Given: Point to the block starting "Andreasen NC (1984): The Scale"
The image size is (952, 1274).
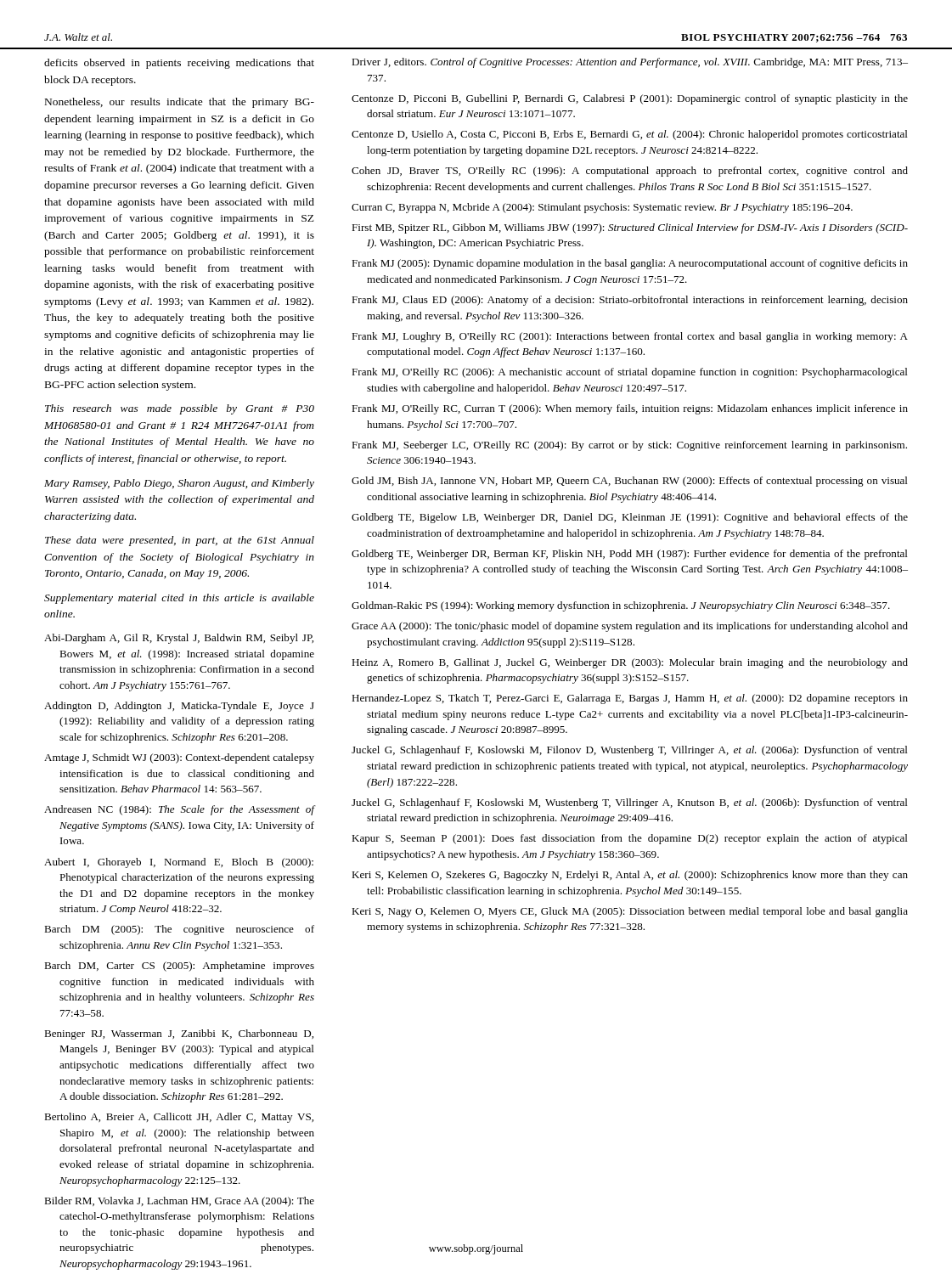Looking at the screenshot, I should point(179,825).
